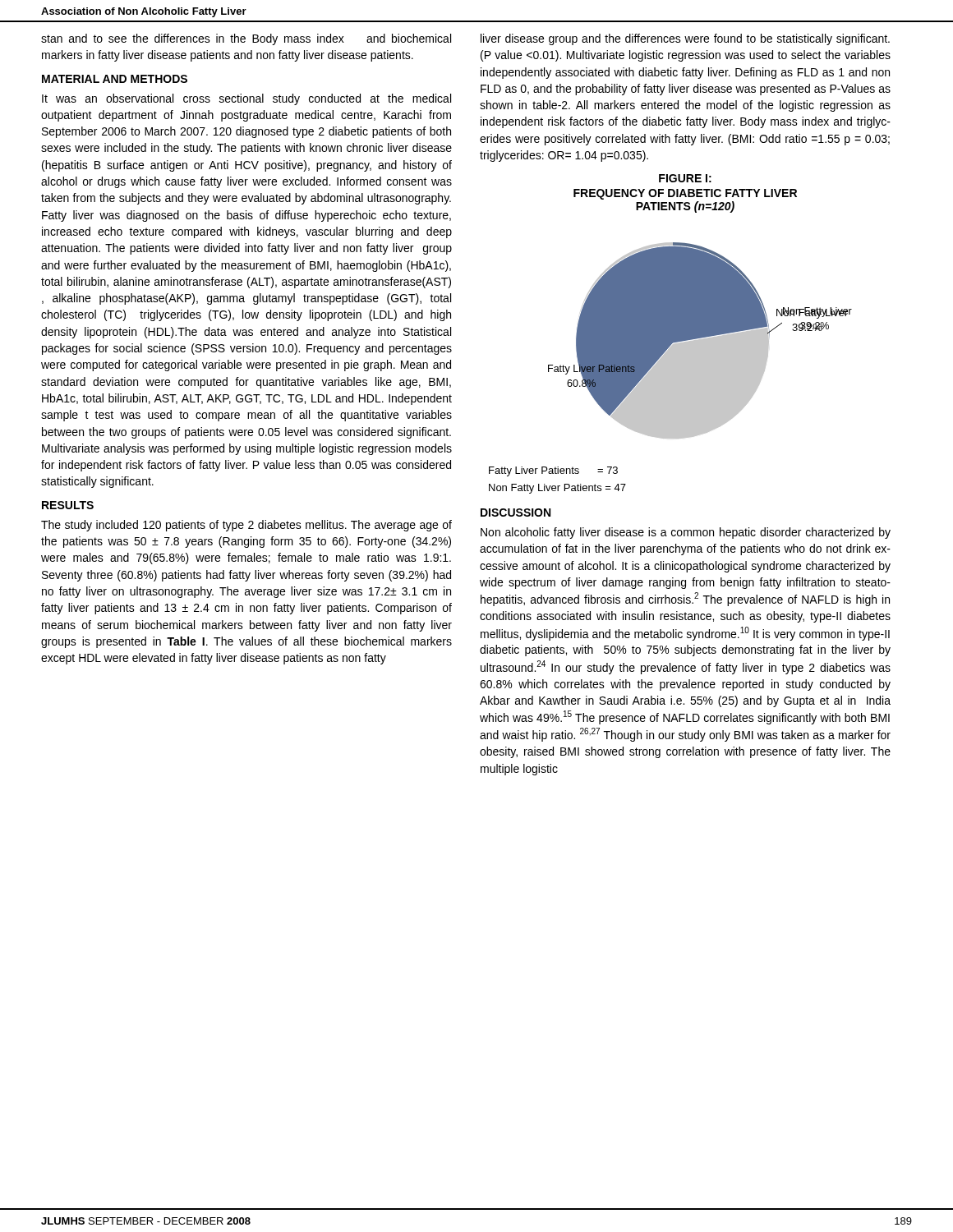The width and height of the screenshot is (953, 1232).
Task: Select the text block that reads "stan and to see the differences"
Action: (x=246, y=47)
